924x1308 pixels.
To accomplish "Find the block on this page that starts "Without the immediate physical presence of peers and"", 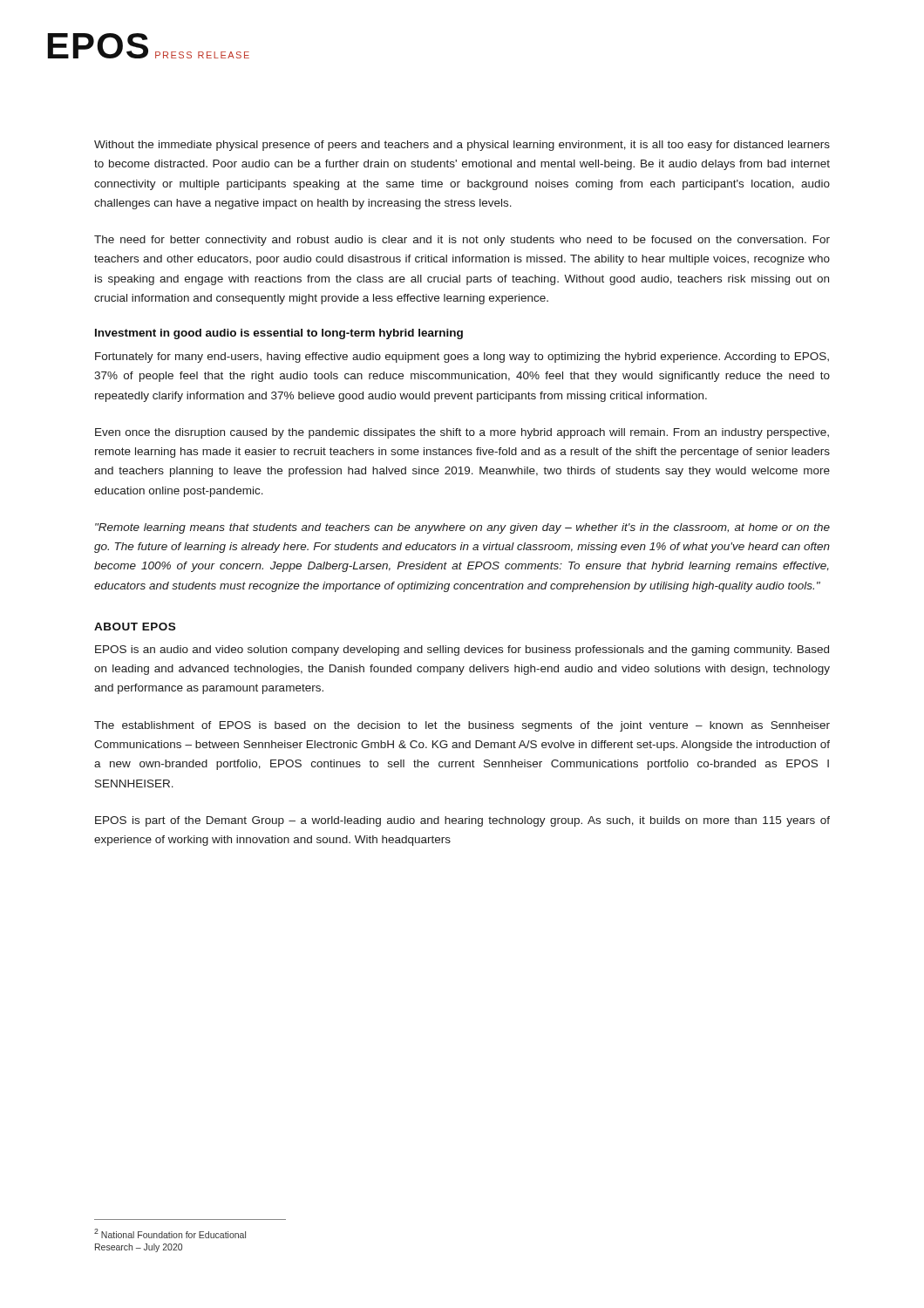I will pos(462,173).
